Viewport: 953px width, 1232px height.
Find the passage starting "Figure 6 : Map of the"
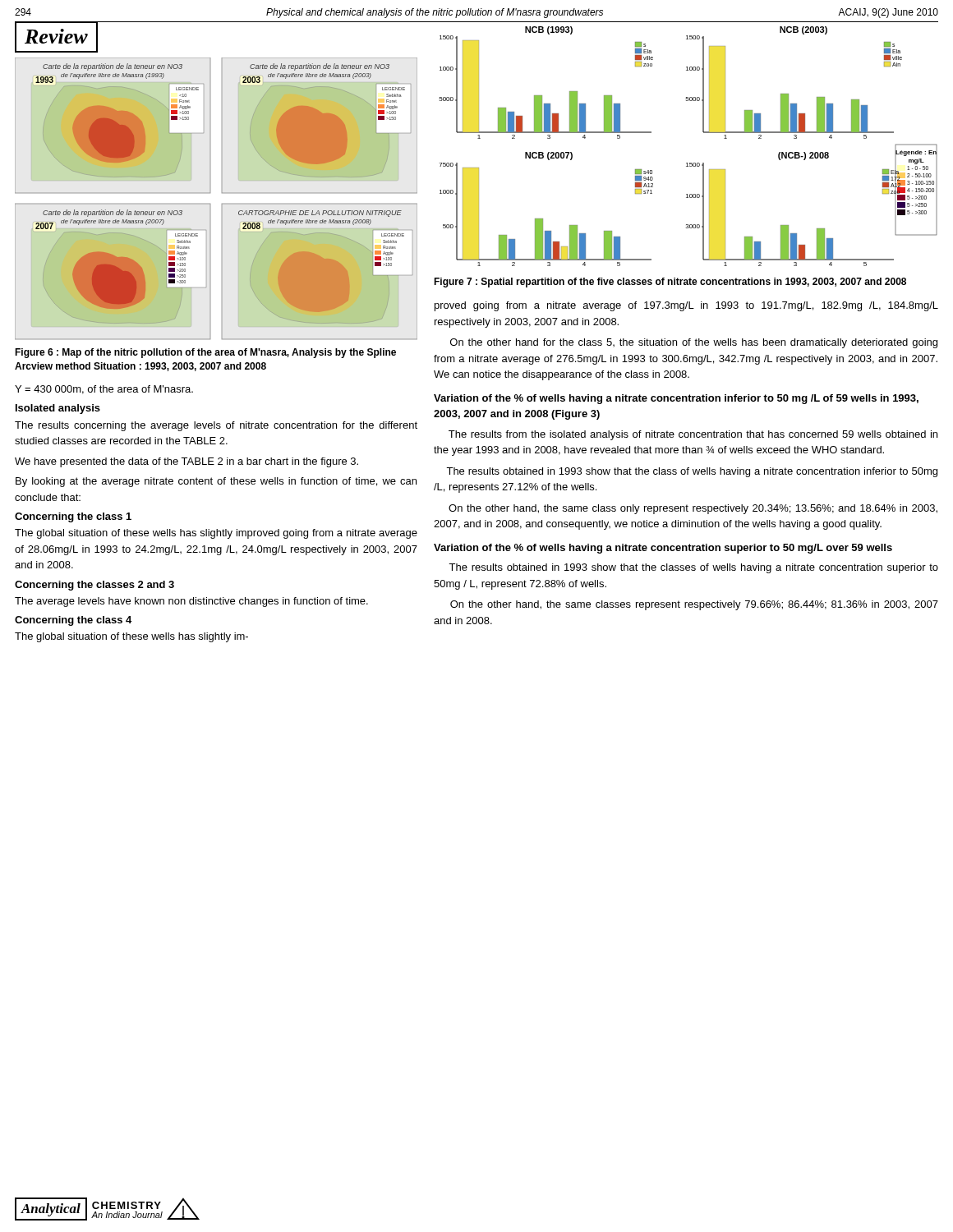(x=206, y=359)
